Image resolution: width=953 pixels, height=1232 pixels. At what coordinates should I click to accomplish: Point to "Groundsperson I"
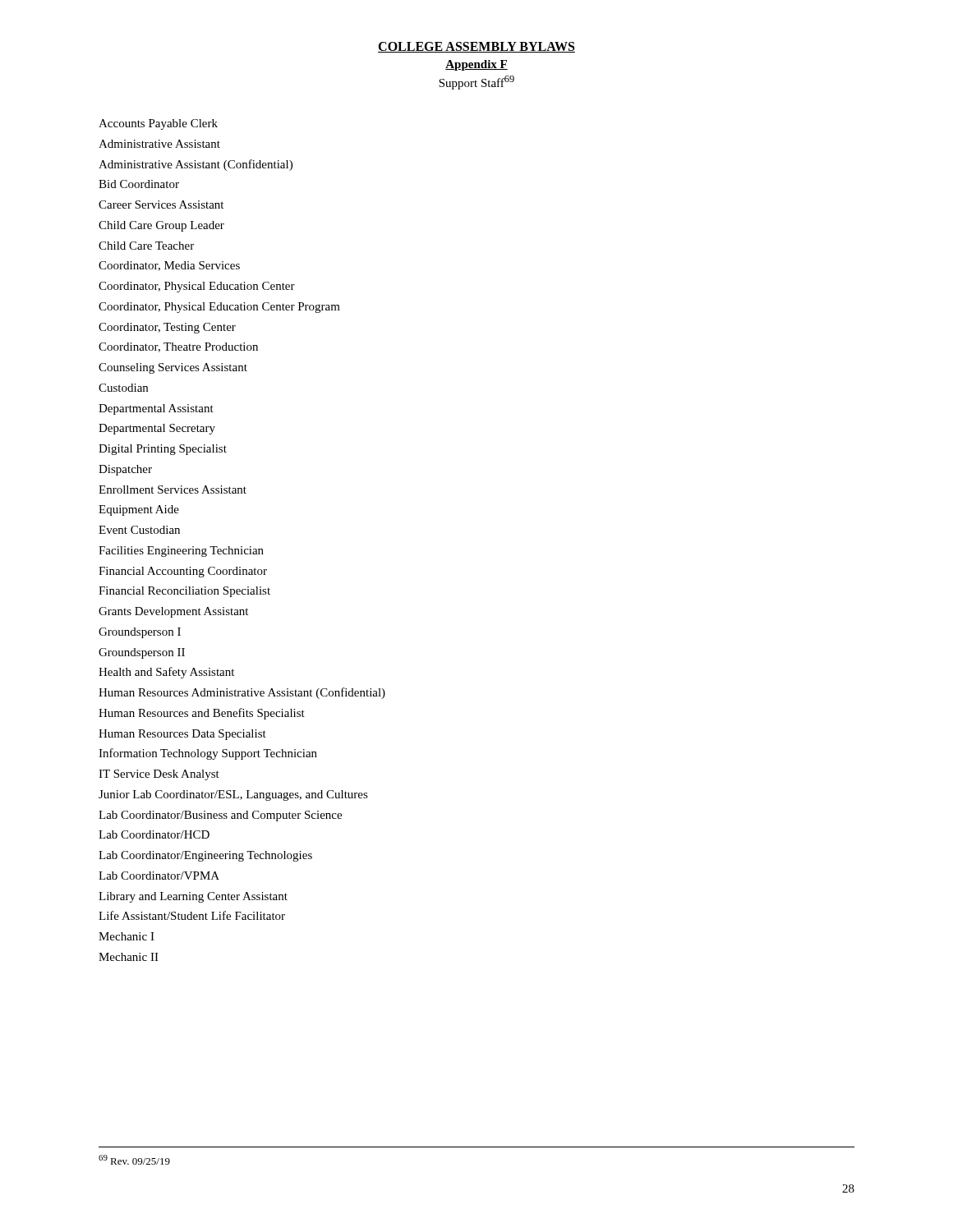point(140,631)
